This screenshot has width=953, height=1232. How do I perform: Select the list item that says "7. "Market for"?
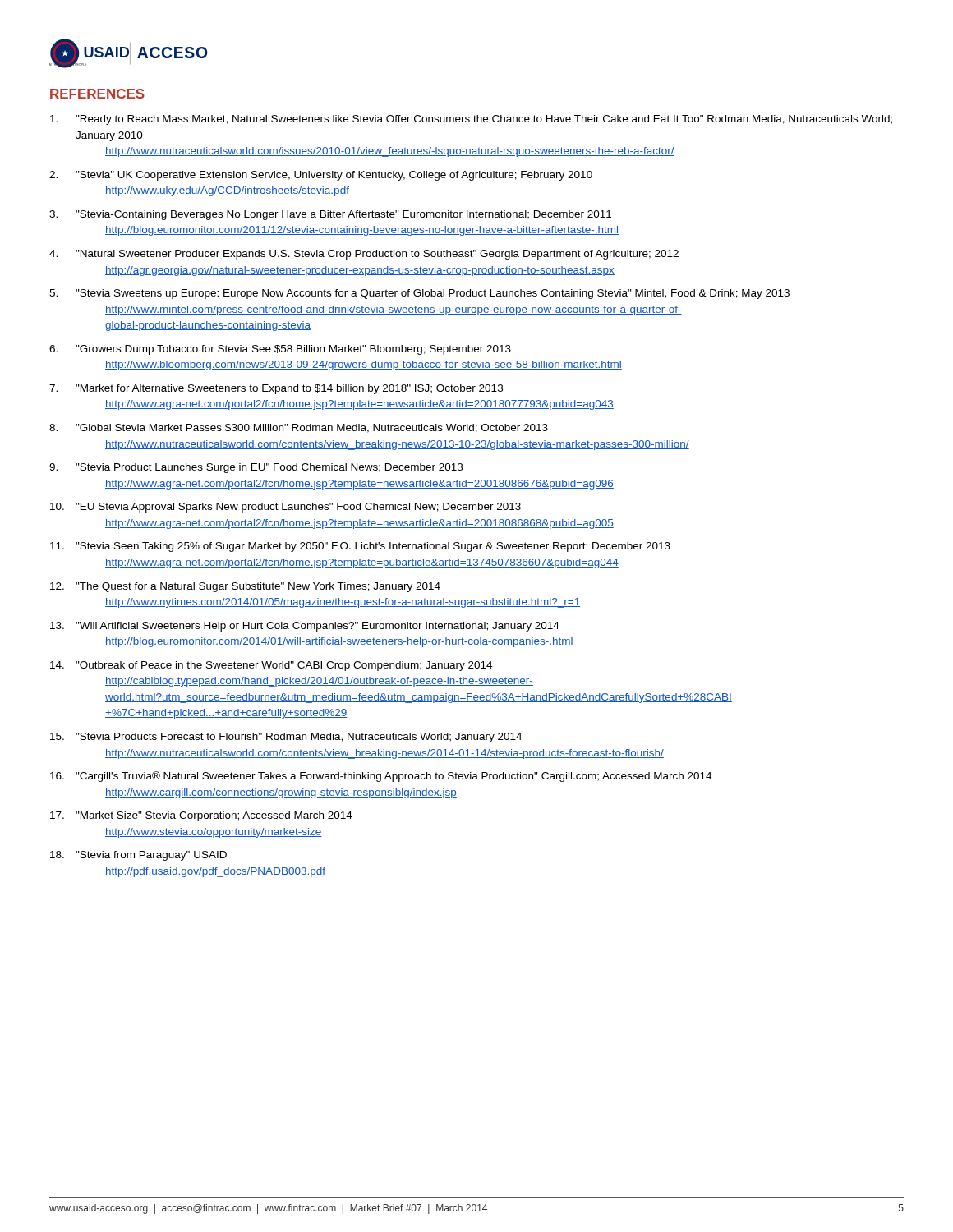(x=476, y=396)
